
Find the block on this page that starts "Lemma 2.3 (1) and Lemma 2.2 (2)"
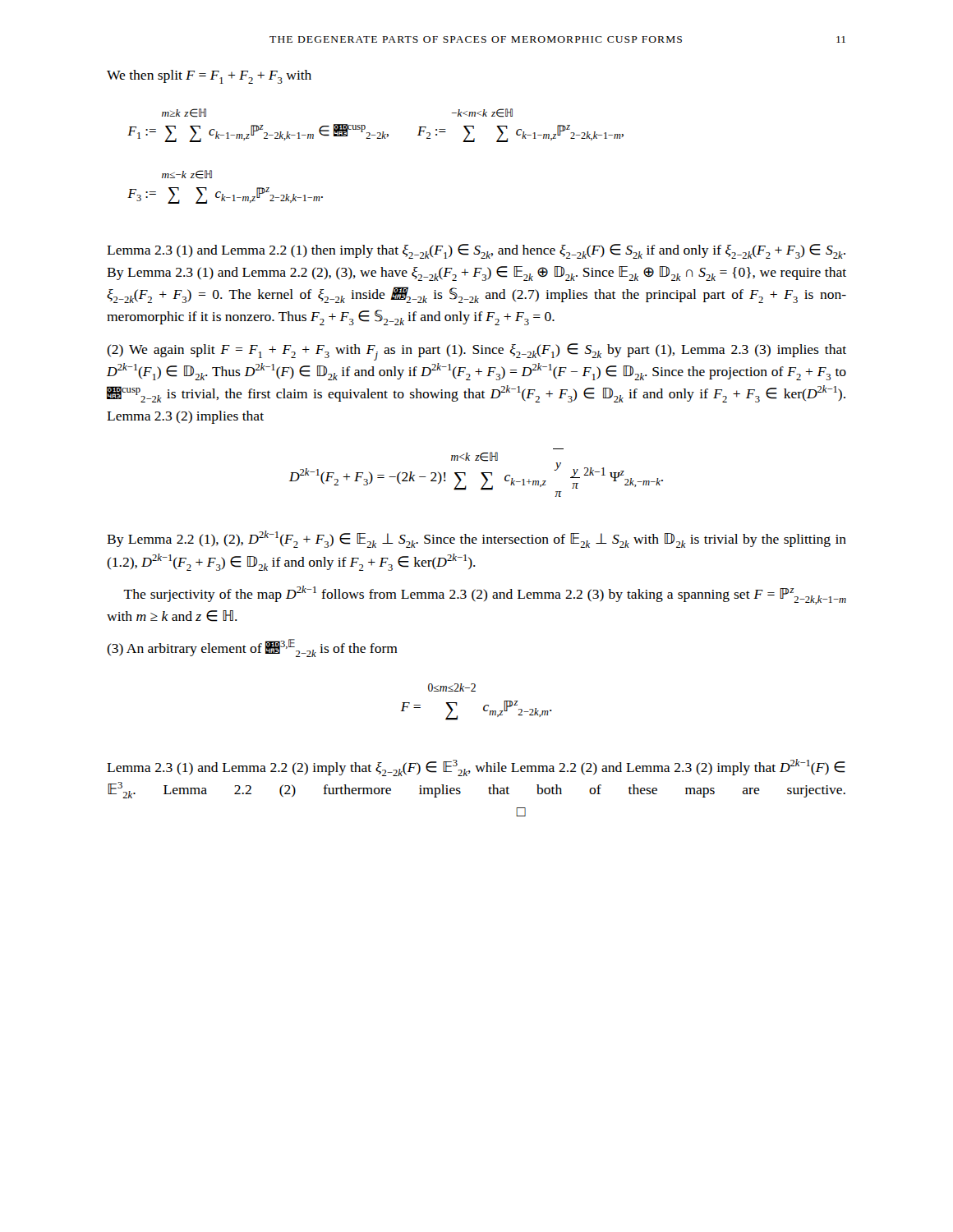476,768
